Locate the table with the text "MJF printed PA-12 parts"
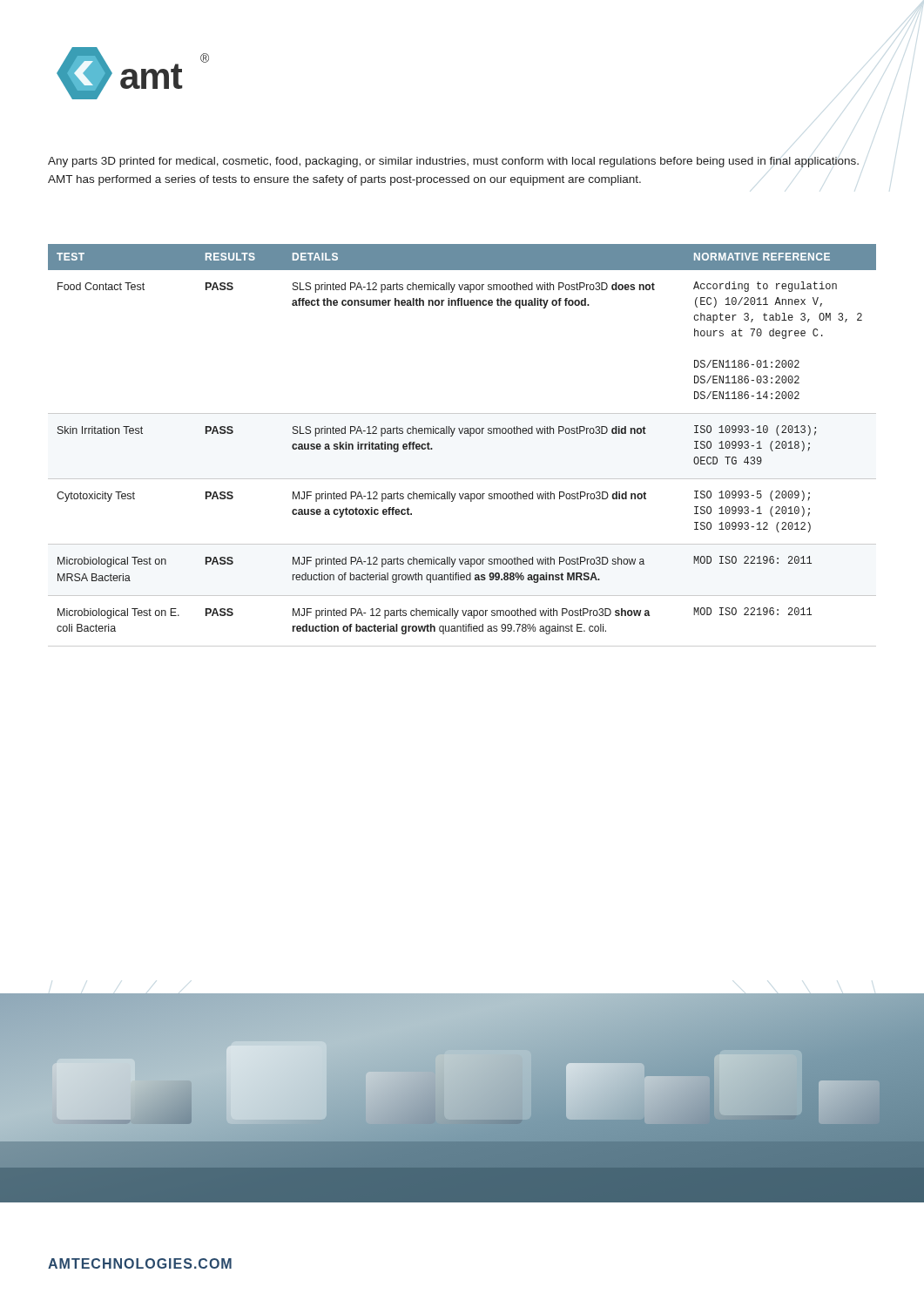The height and width of the screenshot is (1307, 924). tap(462, 445)
